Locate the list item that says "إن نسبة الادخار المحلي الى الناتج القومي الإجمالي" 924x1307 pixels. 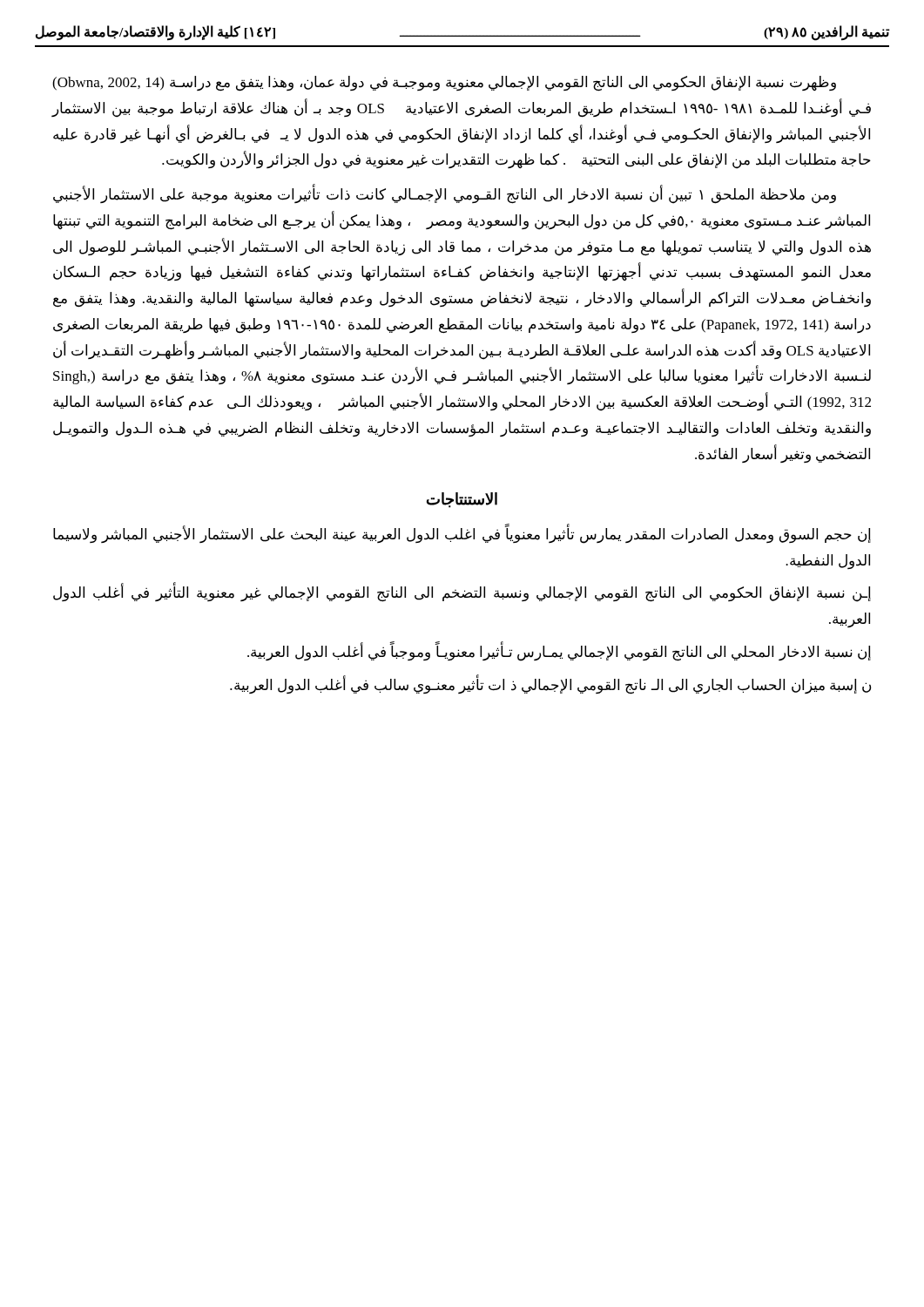click(559, 652)
